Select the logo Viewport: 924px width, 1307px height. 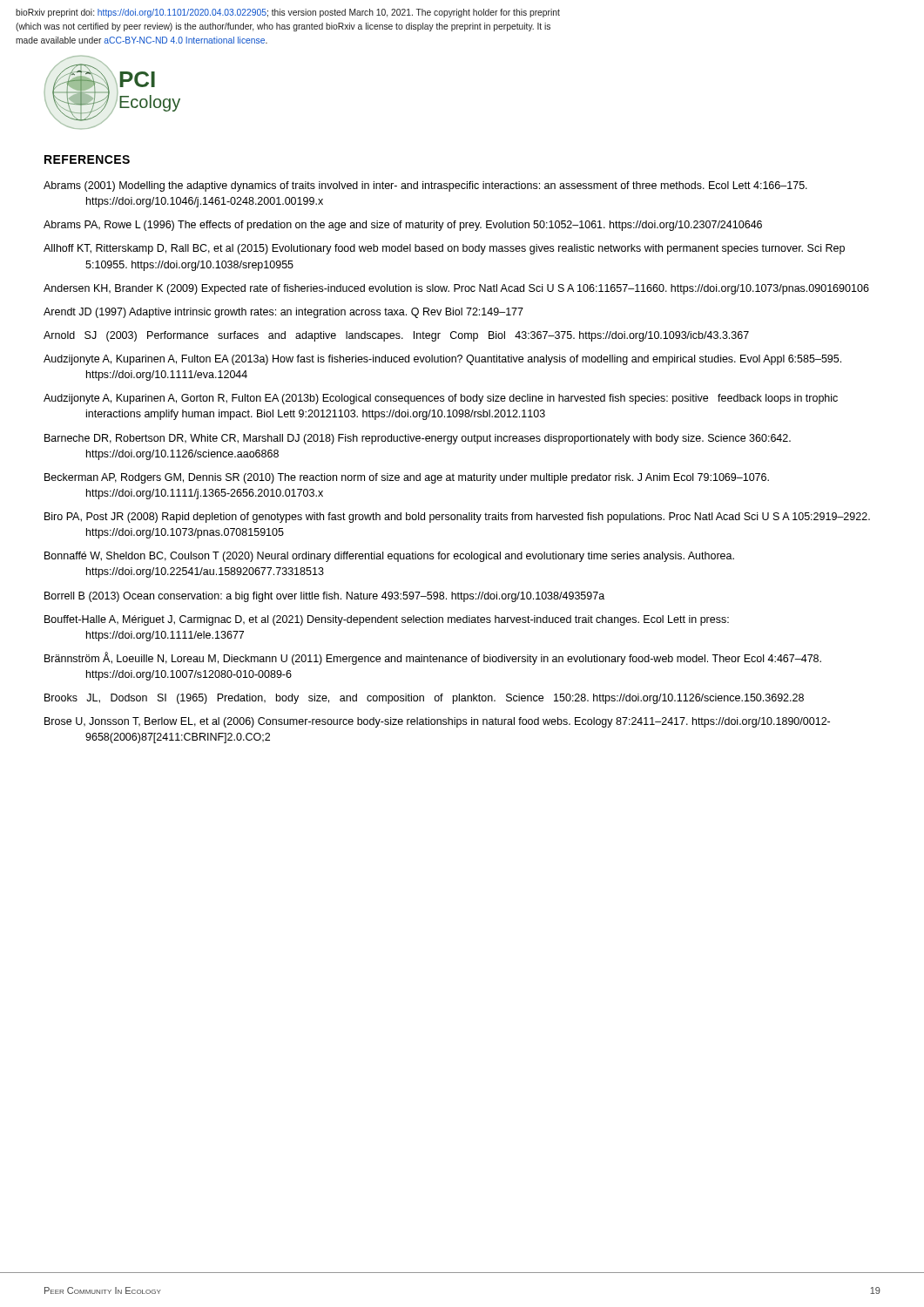click(118, 92)
